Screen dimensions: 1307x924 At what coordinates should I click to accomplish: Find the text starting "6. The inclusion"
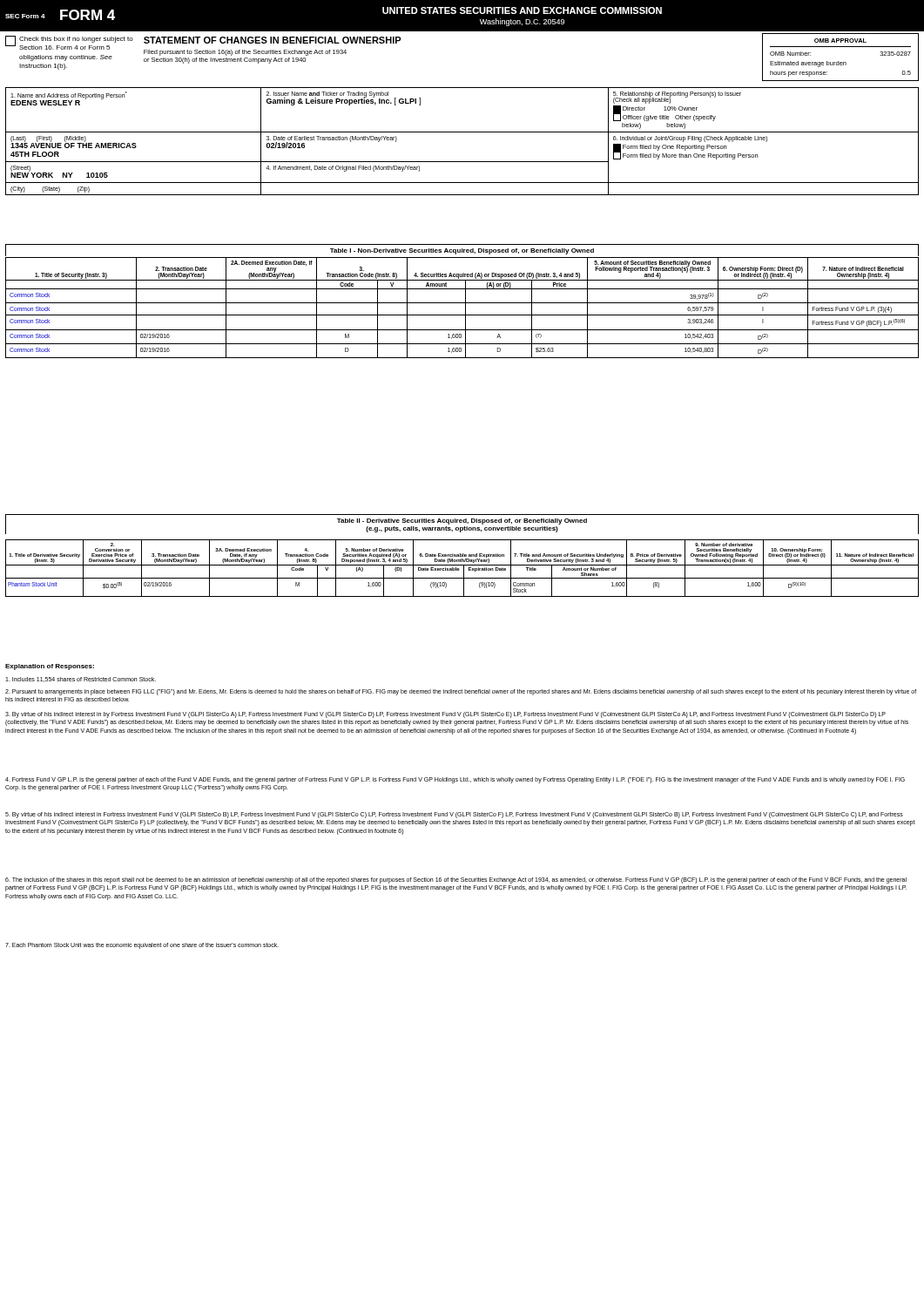tap(456, 888)
